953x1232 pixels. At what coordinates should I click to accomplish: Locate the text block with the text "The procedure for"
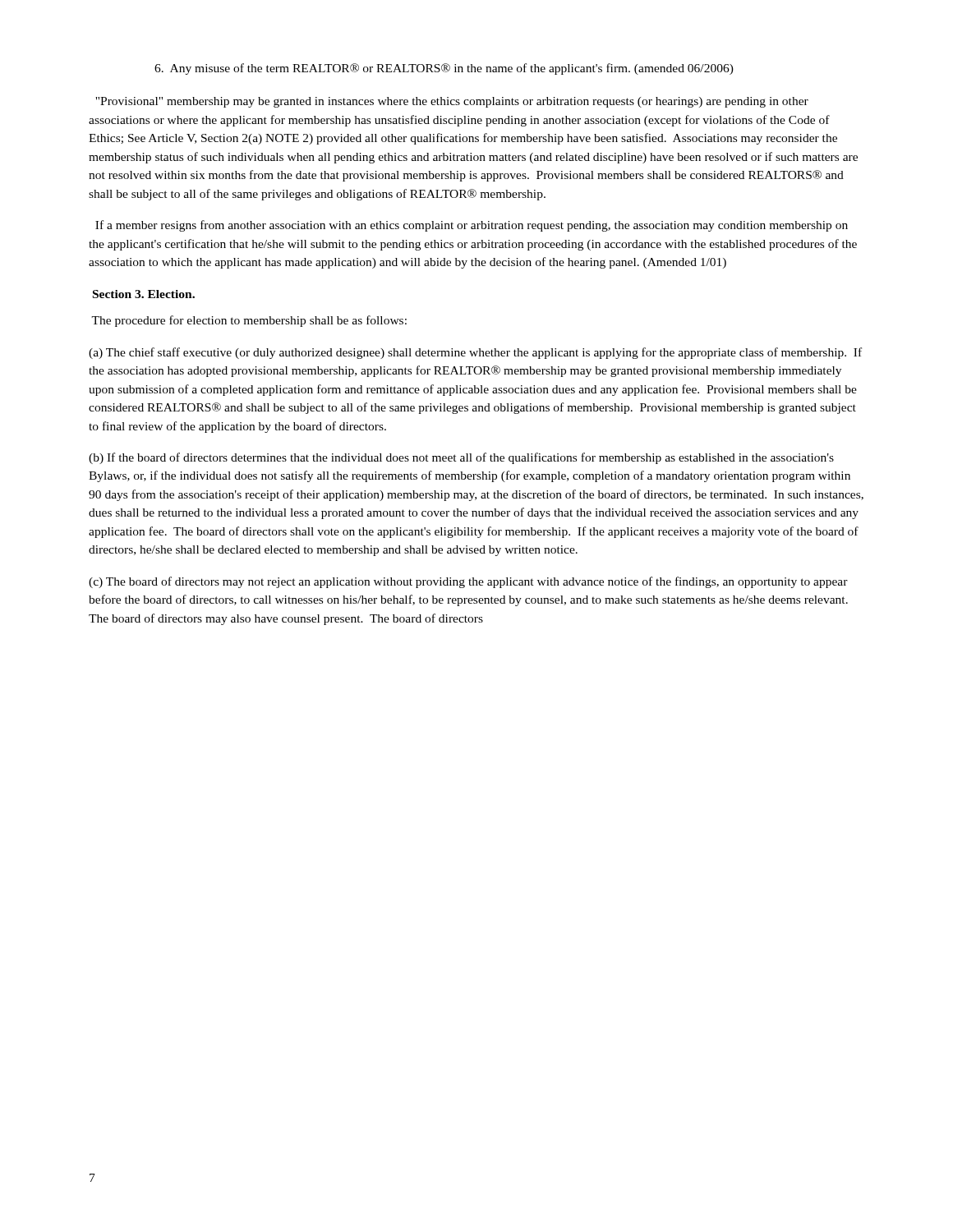pos(248,320)
